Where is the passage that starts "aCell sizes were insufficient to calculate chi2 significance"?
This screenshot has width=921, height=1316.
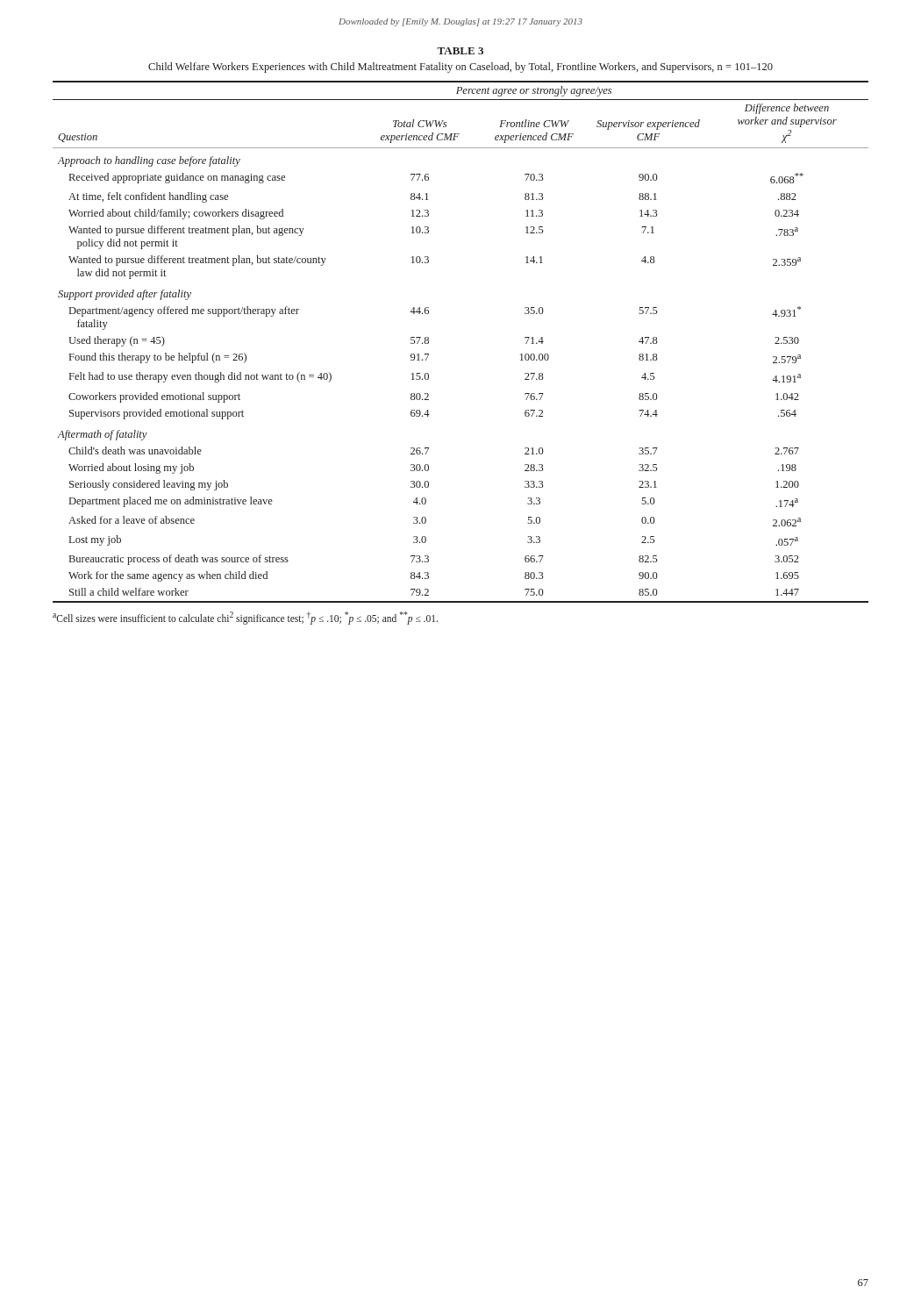pos(245,617)
